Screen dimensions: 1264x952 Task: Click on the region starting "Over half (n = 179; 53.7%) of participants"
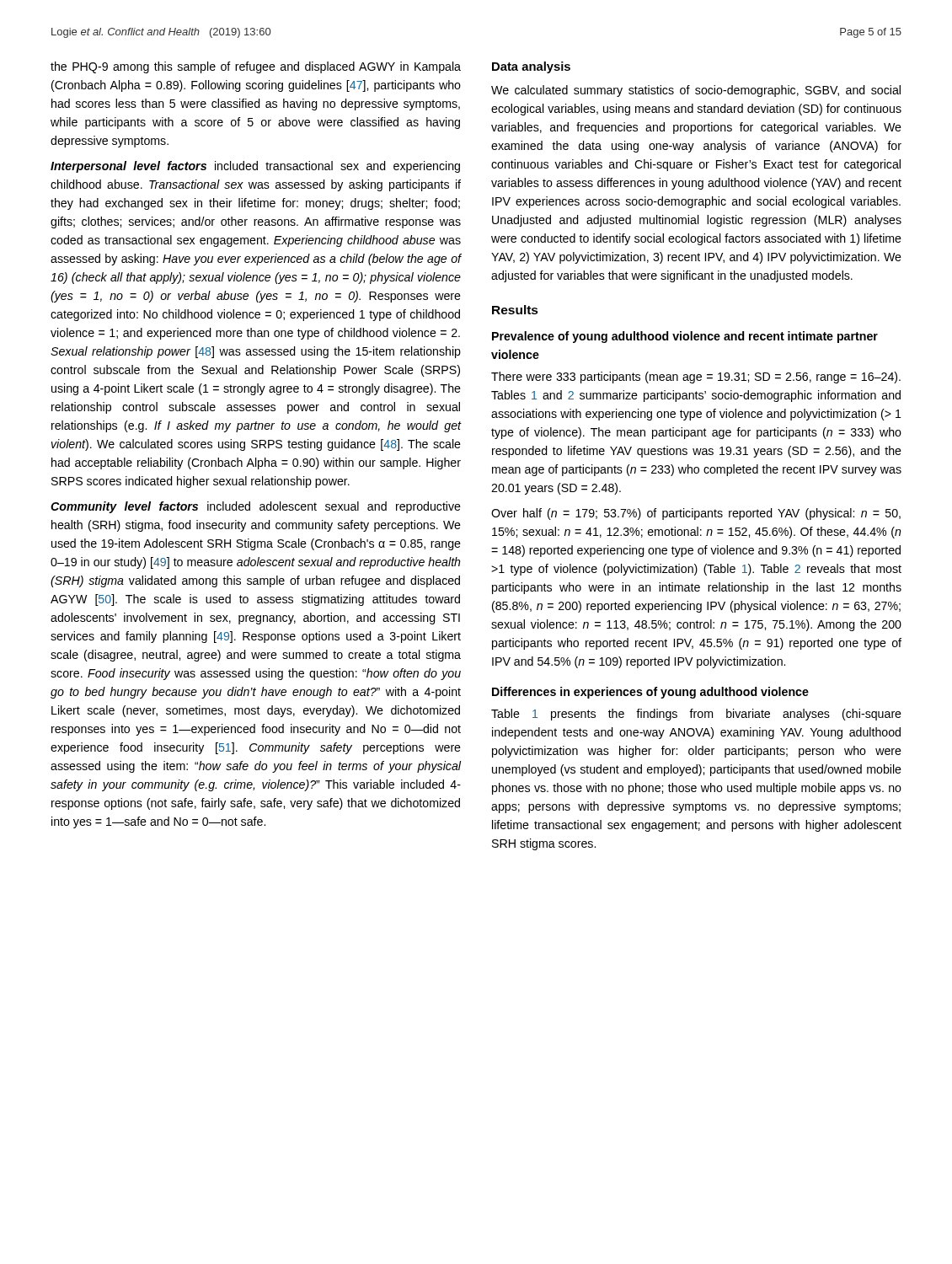(696, 587)
